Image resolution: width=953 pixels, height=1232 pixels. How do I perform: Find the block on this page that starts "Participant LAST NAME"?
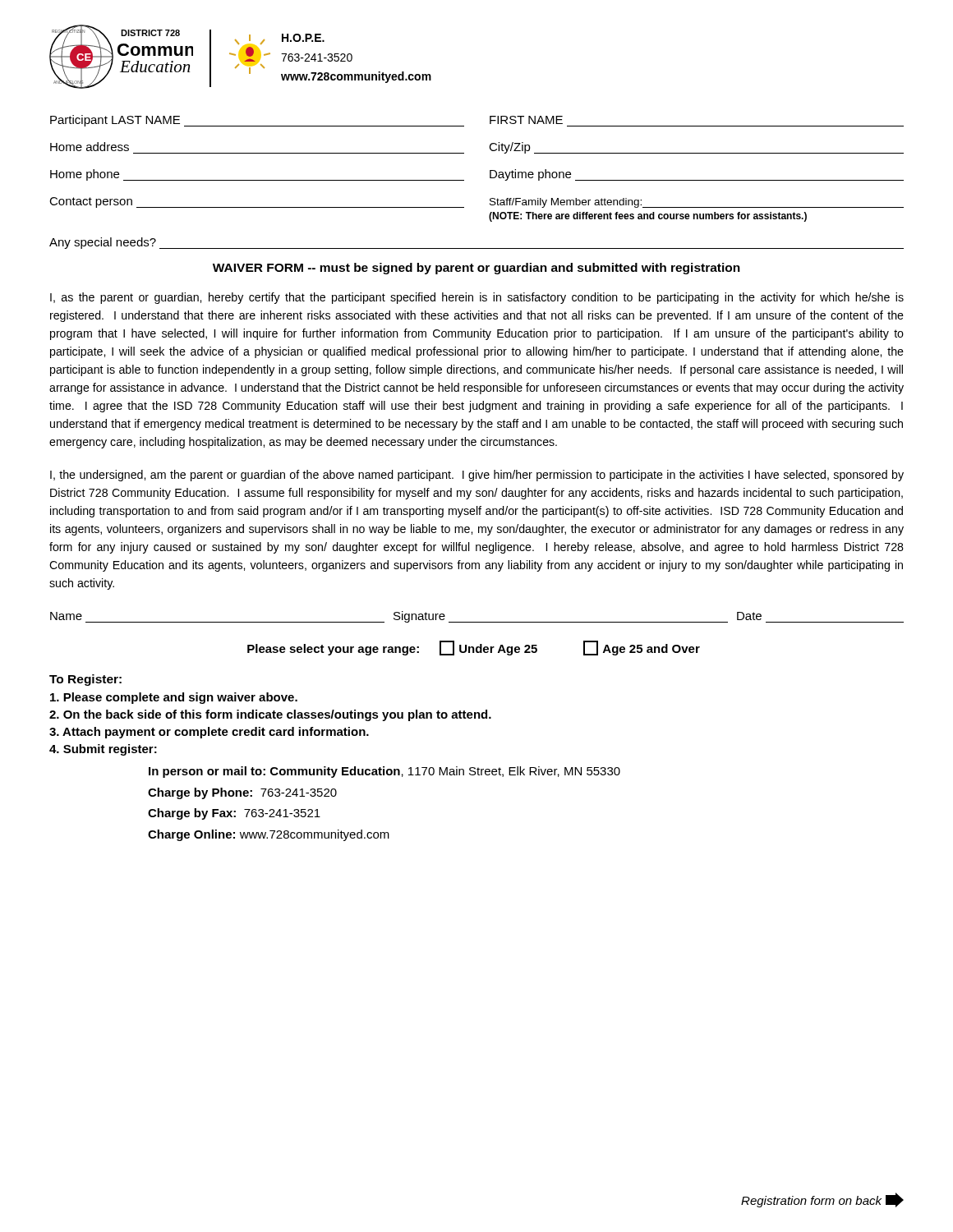(123, 121)
